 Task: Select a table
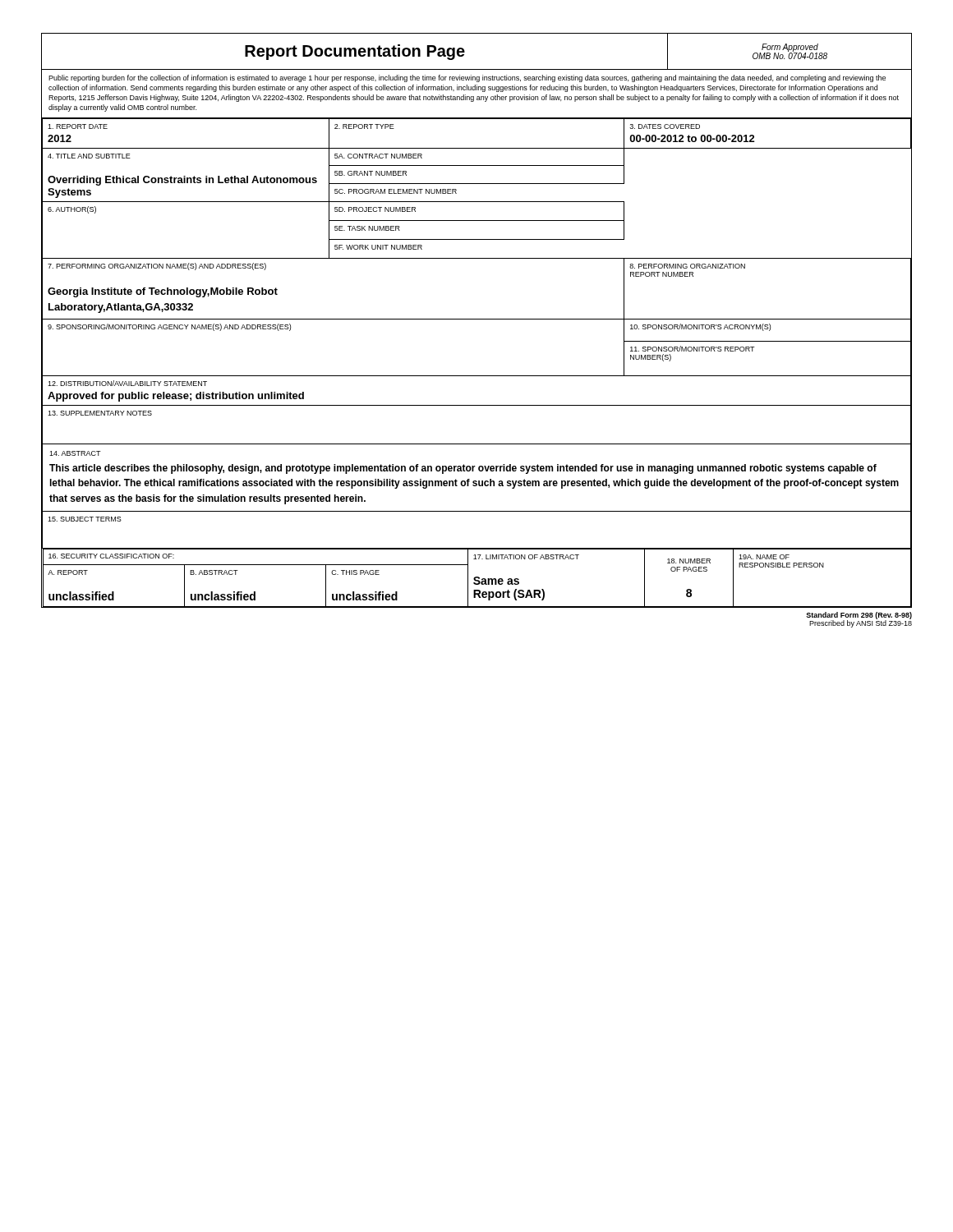pos(476,363)
